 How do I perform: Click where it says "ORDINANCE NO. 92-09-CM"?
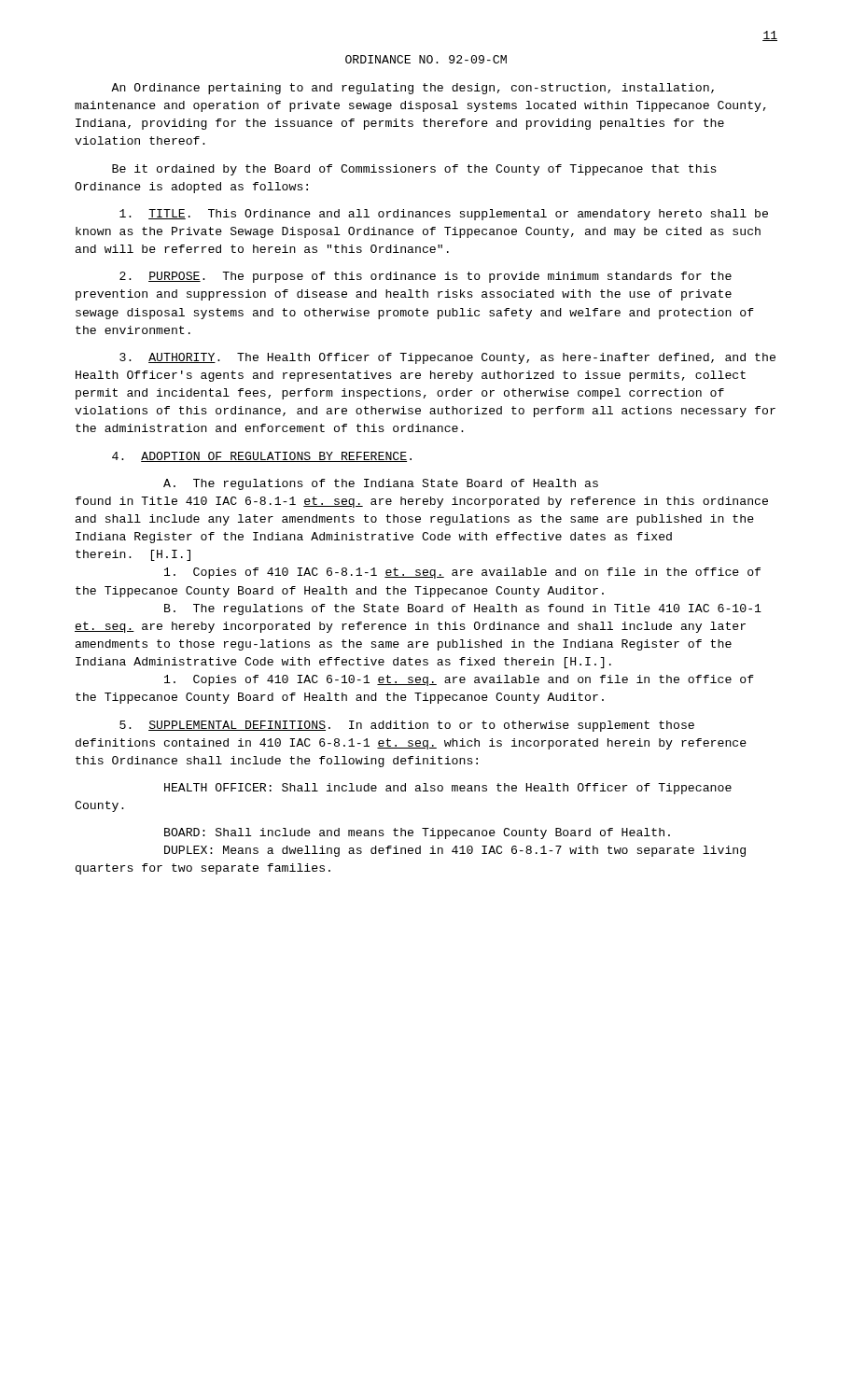point(426,60)
